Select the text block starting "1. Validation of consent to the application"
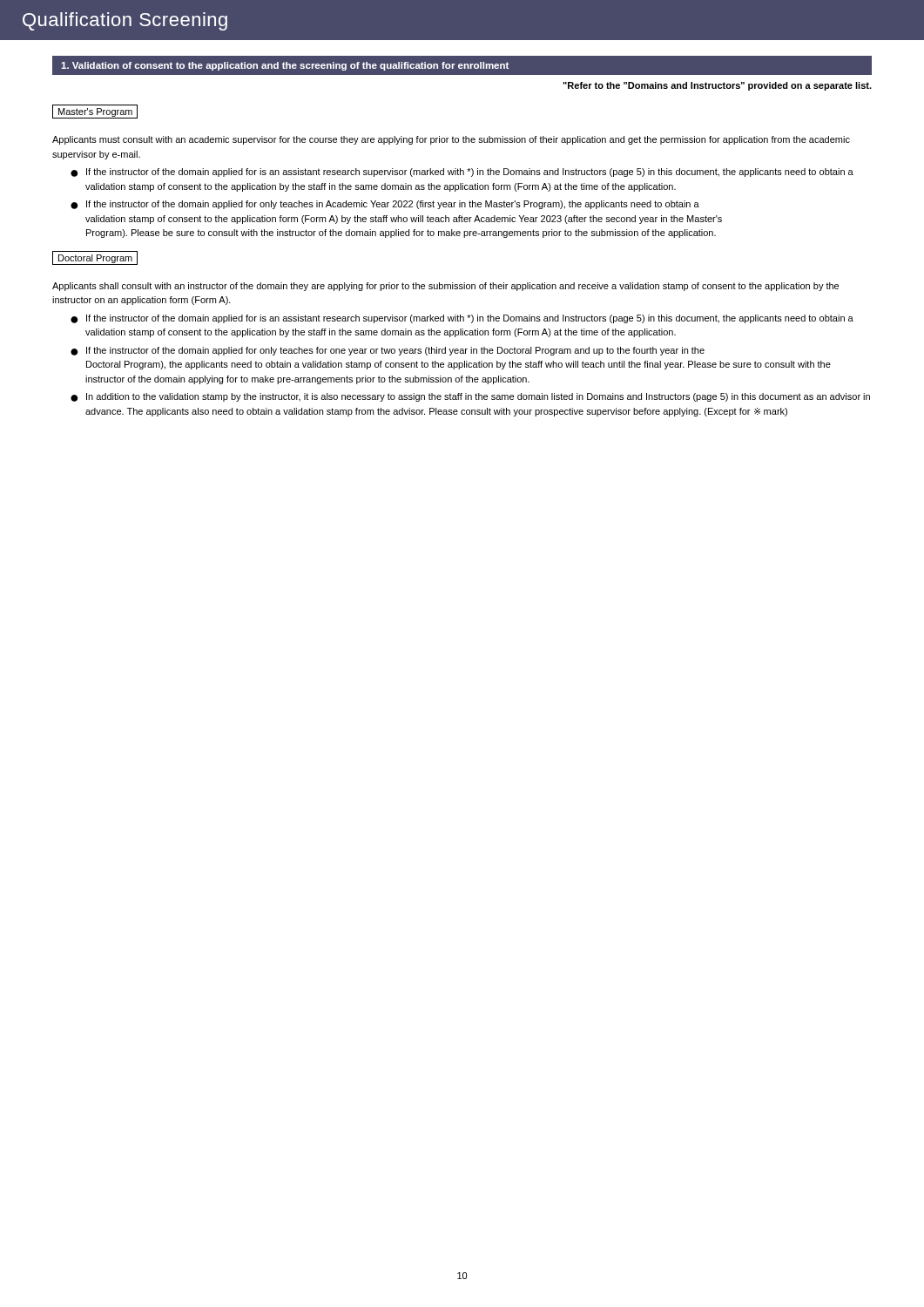 (462, 65)
